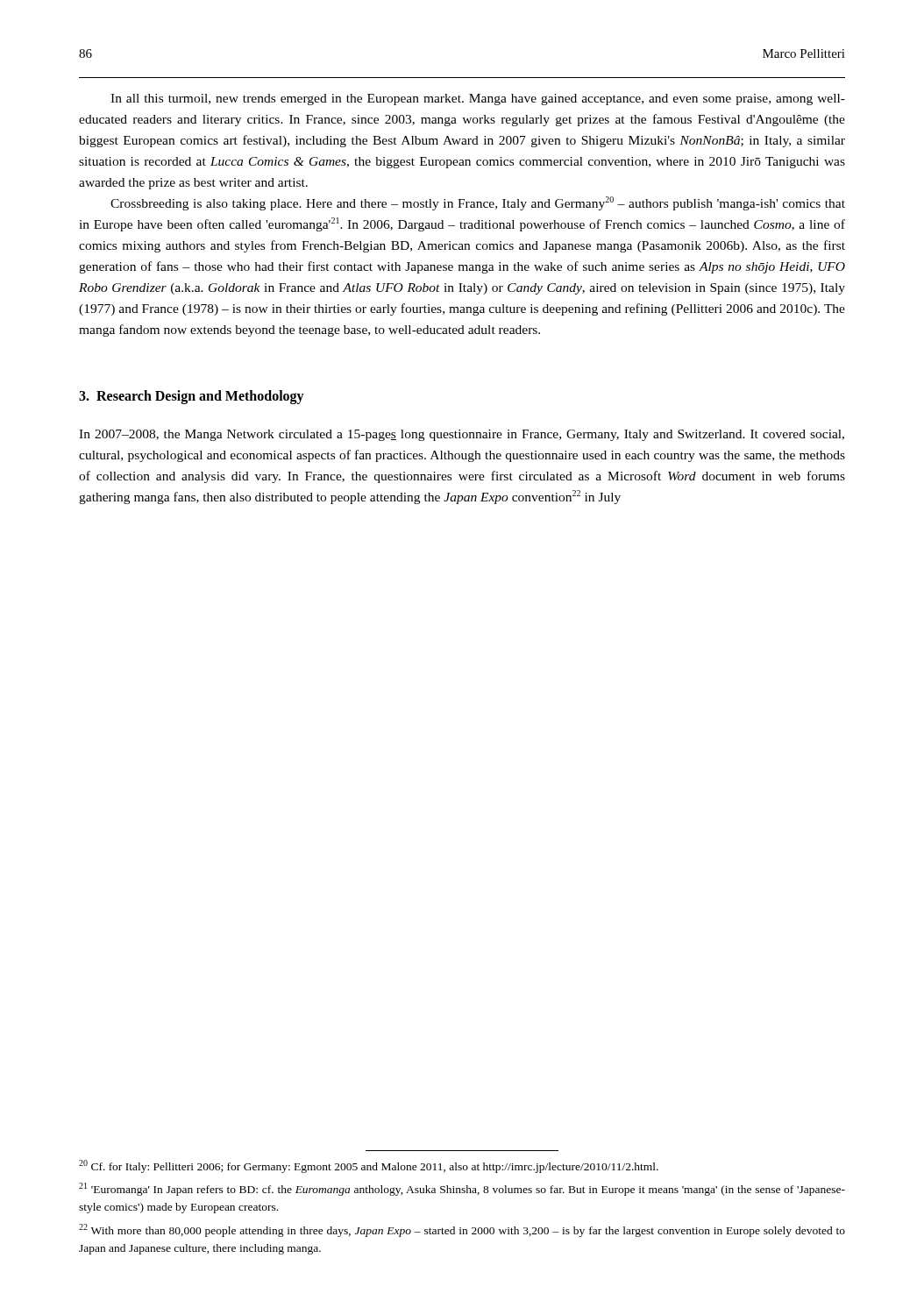The image size is (924, 1315).
Task: Locate the element starting "22 With more than"
Action: [462, 1238]
